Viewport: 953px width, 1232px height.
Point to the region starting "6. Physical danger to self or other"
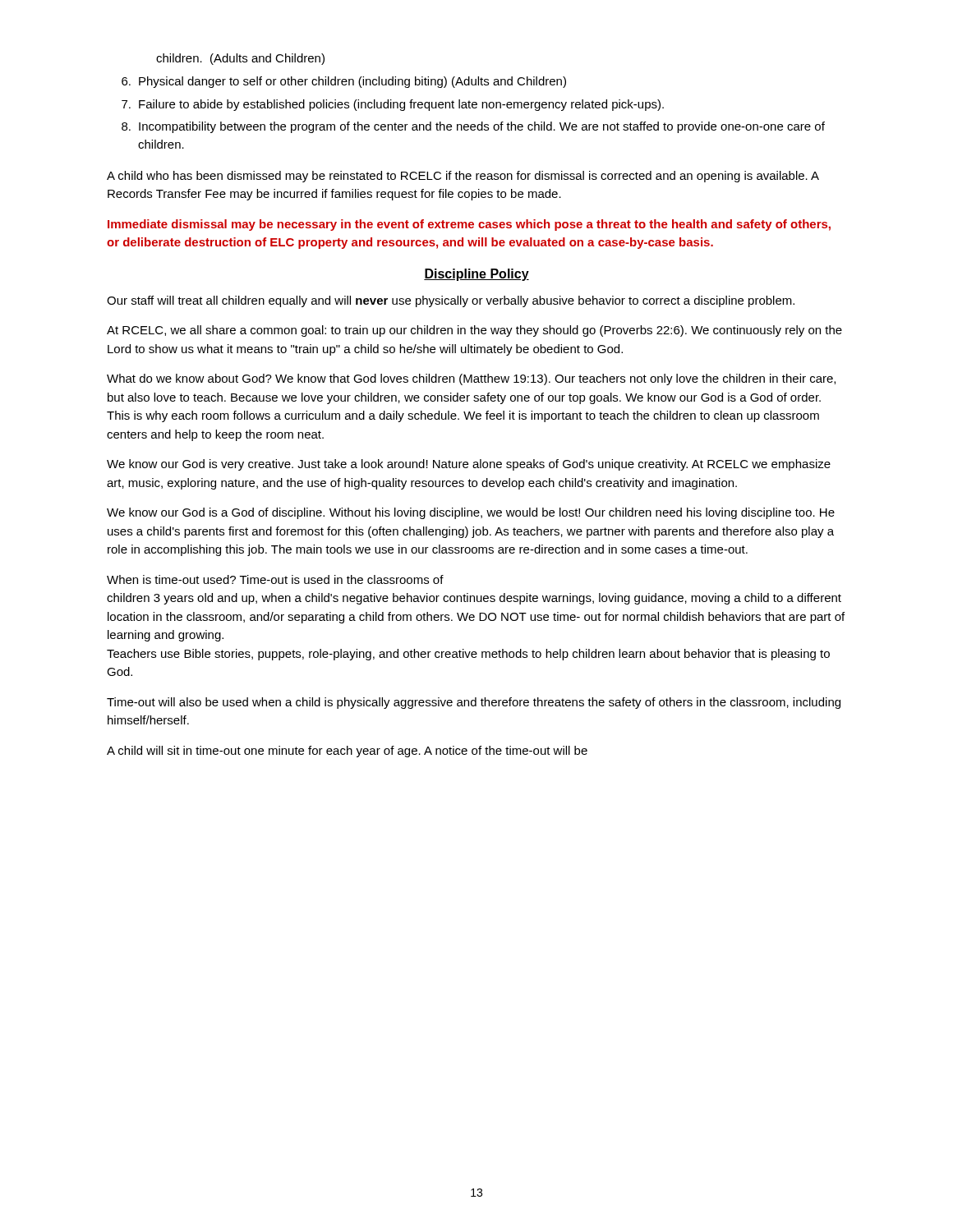coord(337,81)
